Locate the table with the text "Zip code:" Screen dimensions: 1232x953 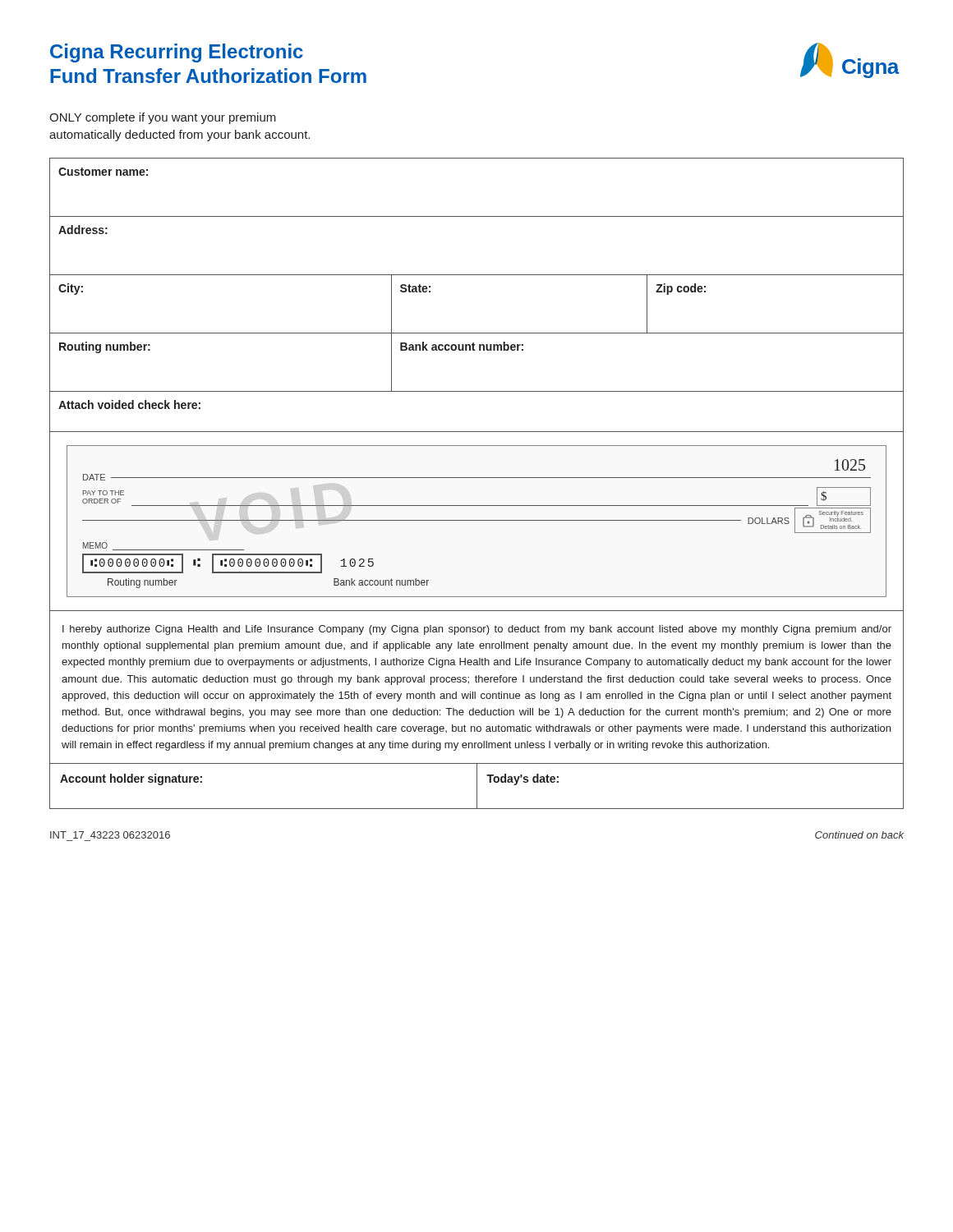pos(476,384)
